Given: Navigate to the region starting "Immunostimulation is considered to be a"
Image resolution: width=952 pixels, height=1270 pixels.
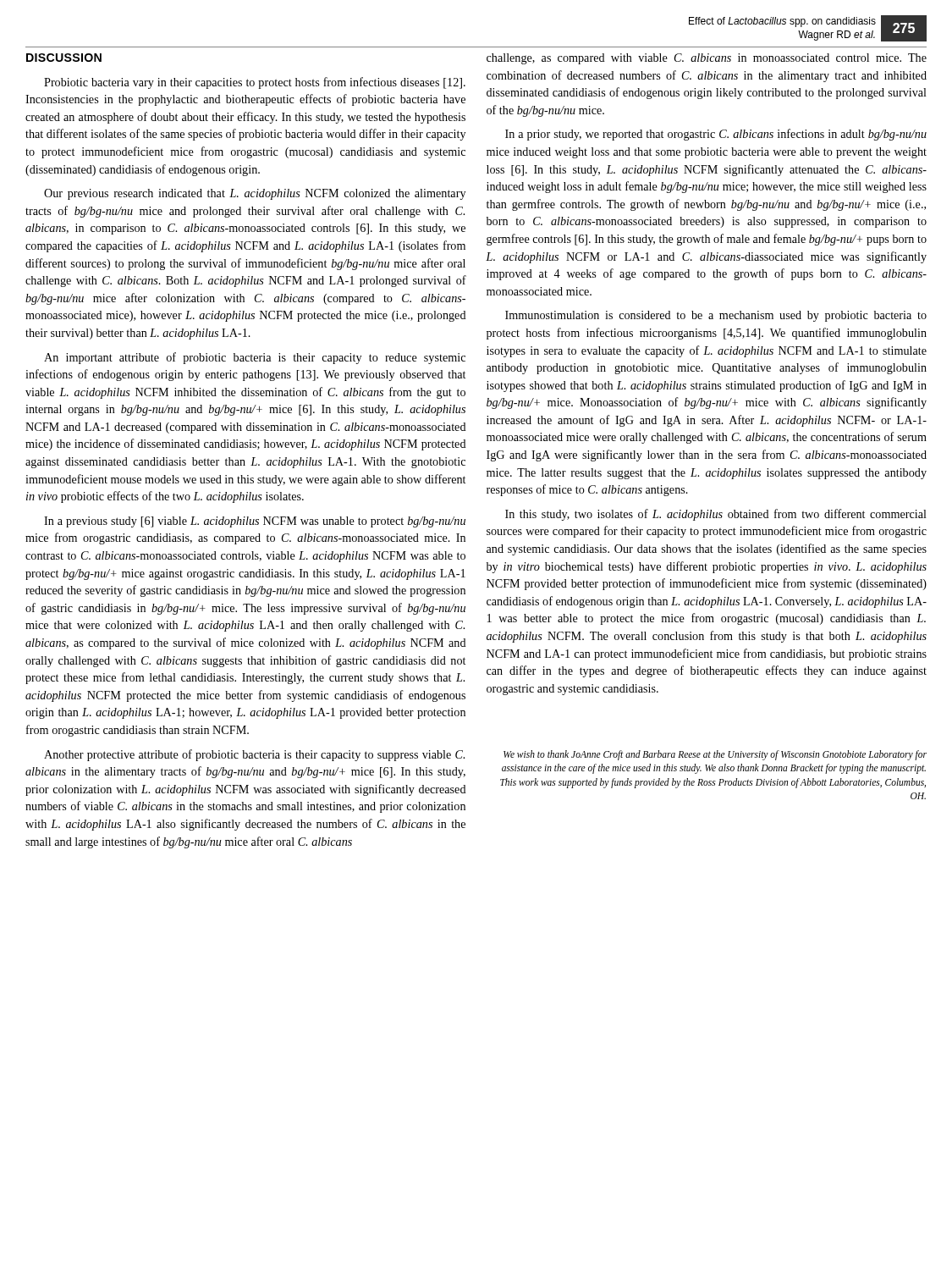Looking at the screenshot, I should [x=706, y=402].
